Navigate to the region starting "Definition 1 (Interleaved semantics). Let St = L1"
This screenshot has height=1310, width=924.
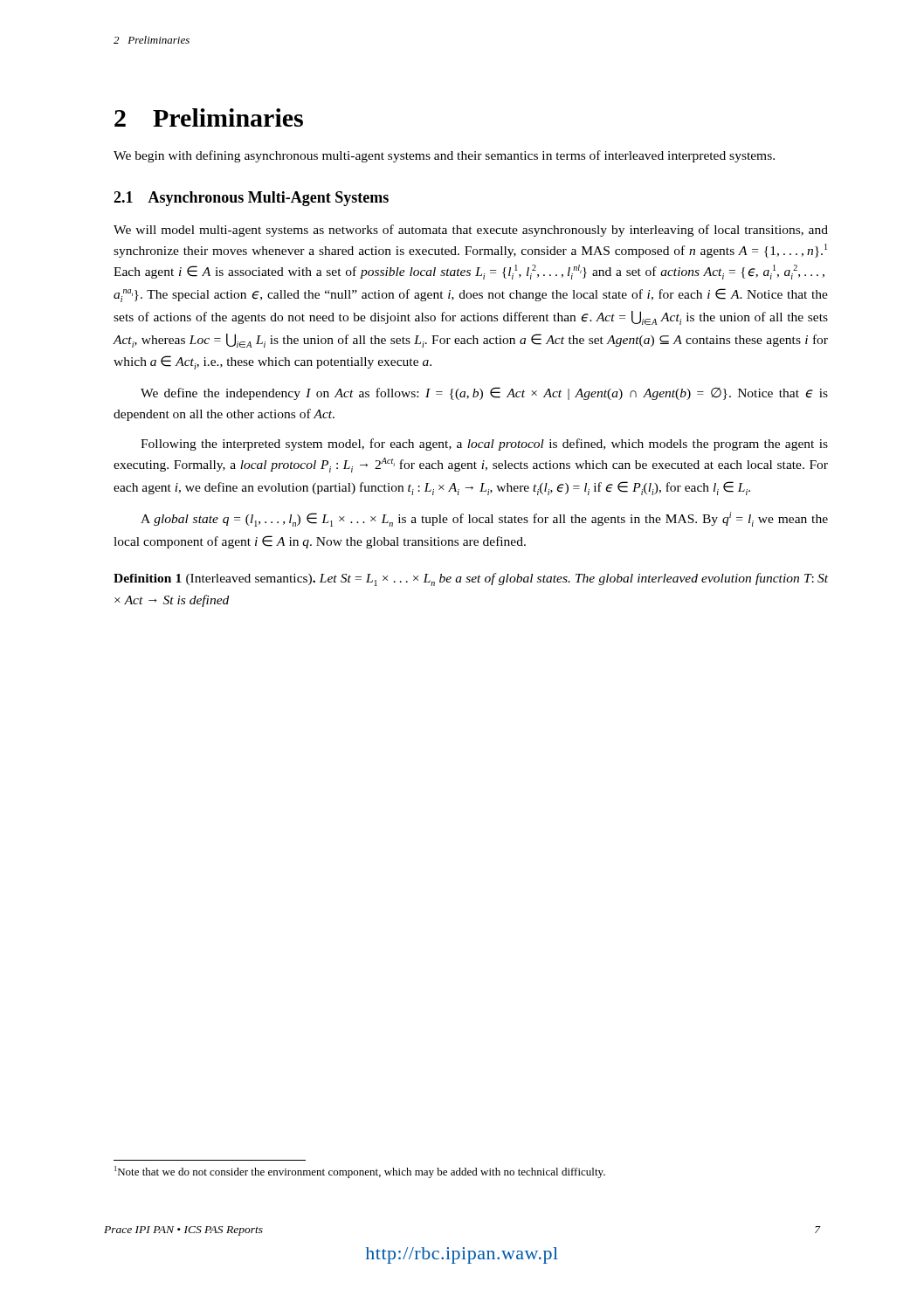(x=471, y=589)
